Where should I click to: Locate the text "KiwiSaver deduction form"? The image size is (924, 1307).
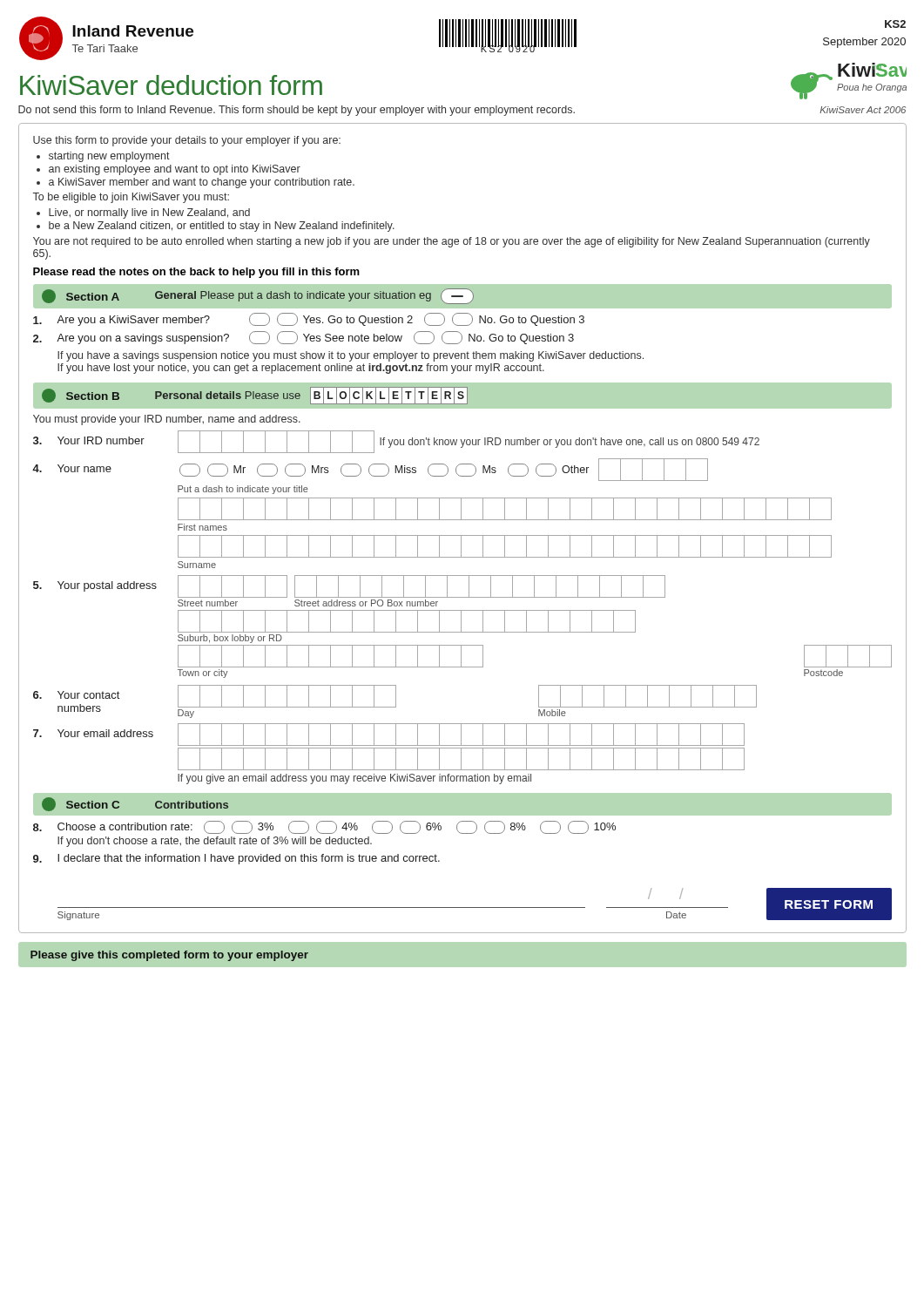point(171,85)
